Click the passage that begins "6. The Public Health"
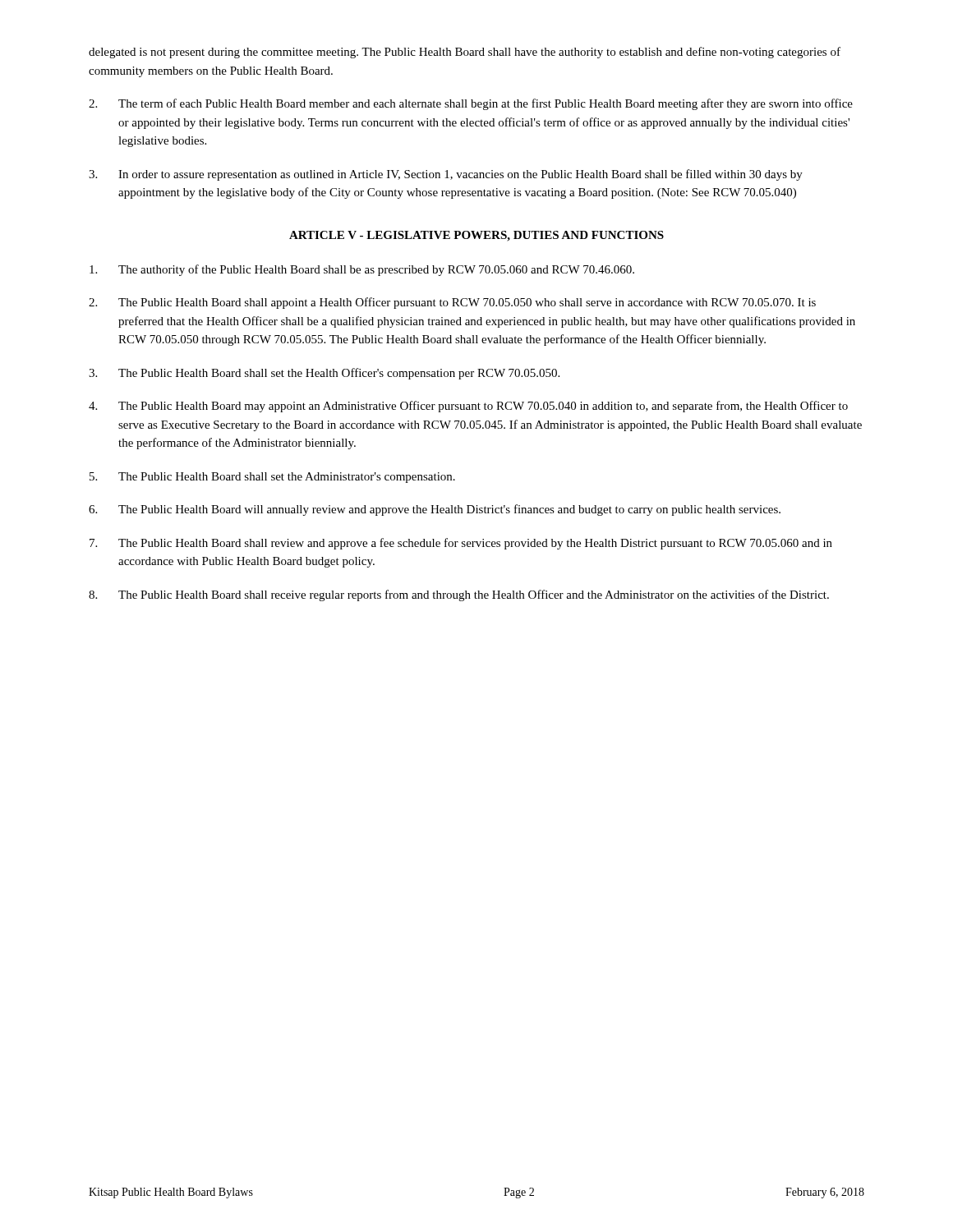The width and height of the screenshot is (953, 1232). [476, 509]
